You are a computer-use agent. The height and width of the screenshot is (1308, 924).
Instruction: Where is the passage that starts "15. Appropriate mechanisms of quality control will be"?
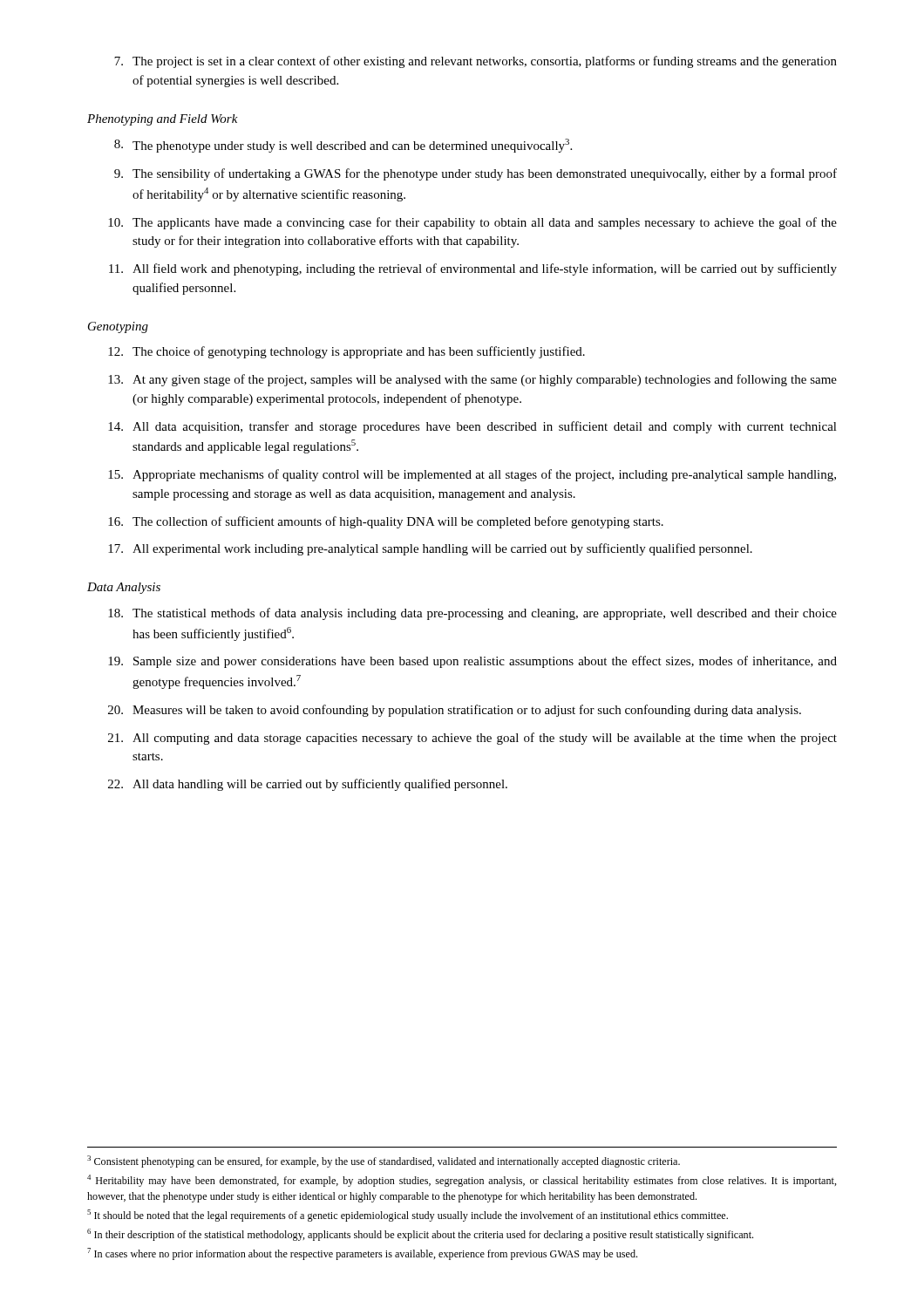[x=462, y=485]
